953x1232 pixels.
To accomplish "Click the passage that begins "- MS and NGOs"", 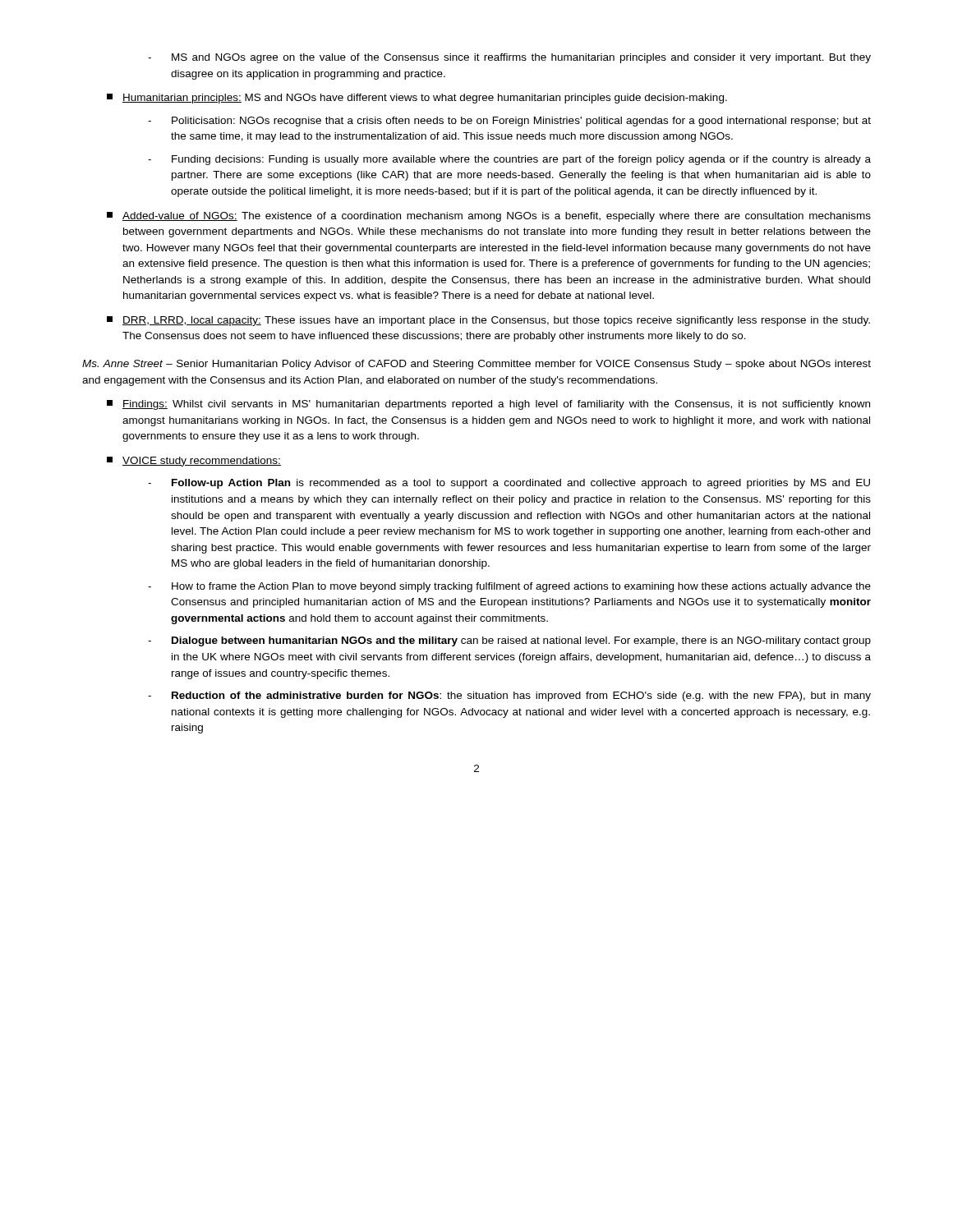I will click(509, 65).
